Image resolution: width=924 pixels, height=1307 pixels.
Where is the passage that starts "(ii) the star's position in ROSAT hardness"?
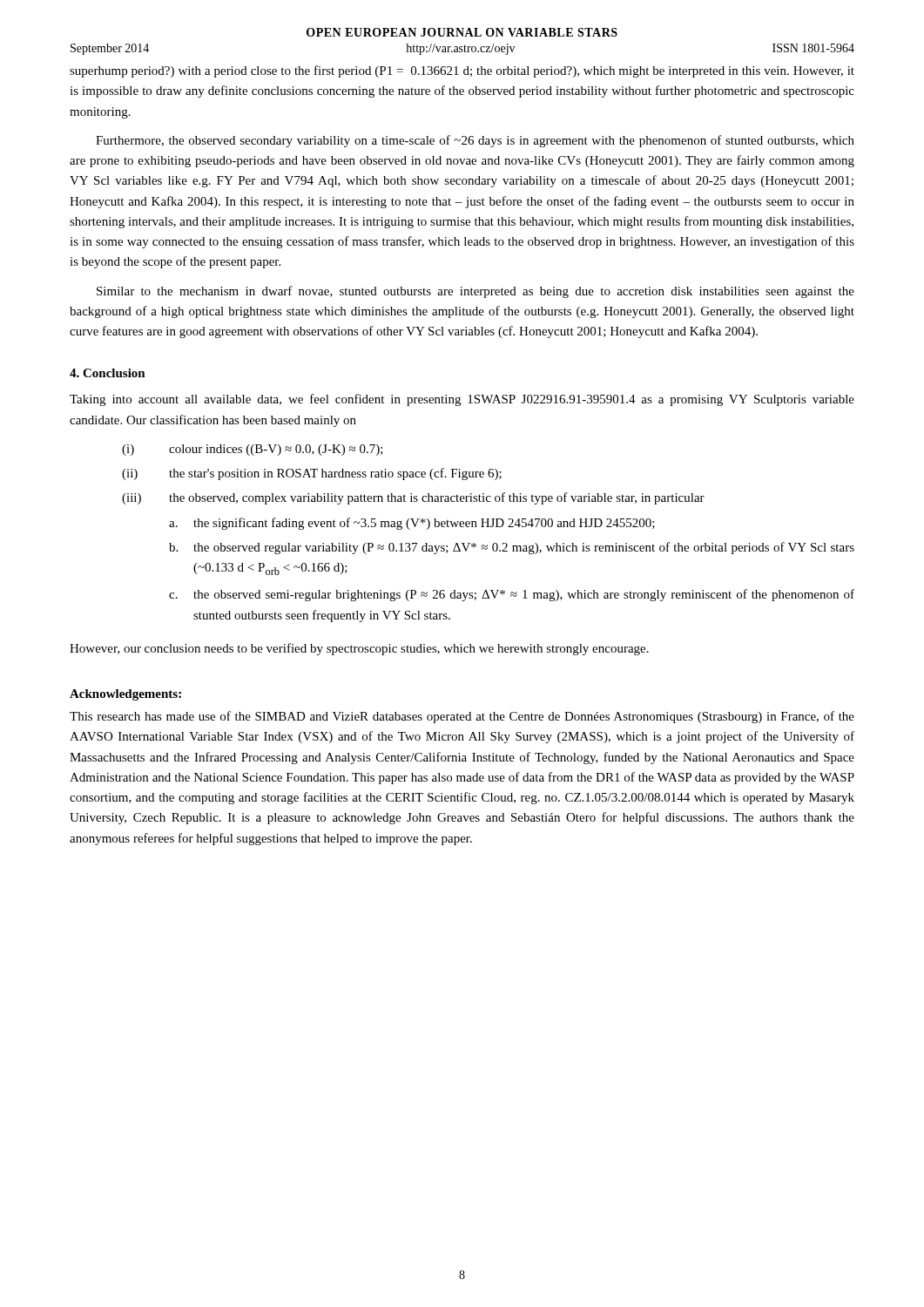coord(488,474)
